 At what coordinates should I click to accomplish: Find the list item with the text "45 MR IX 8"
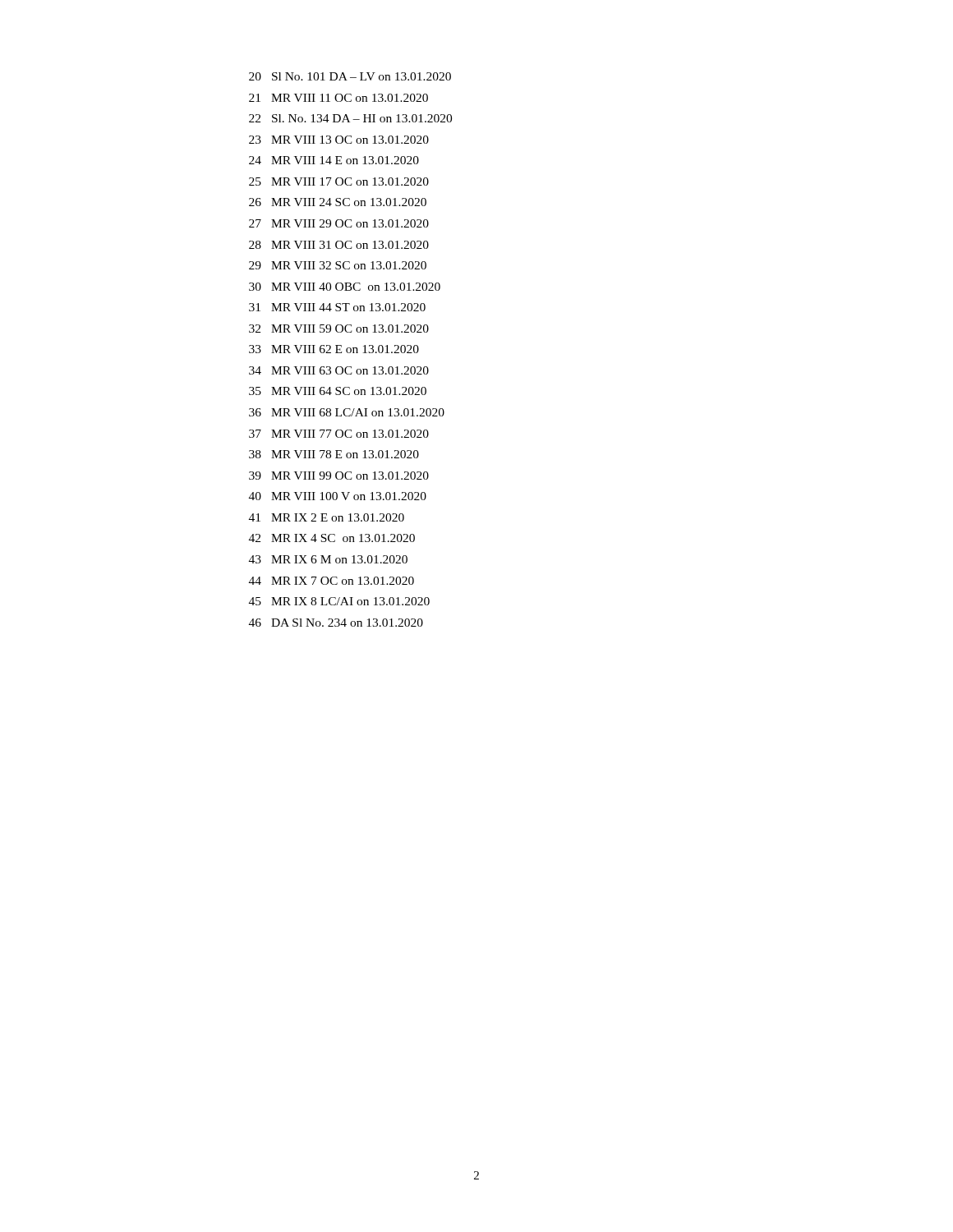[334, 601]
